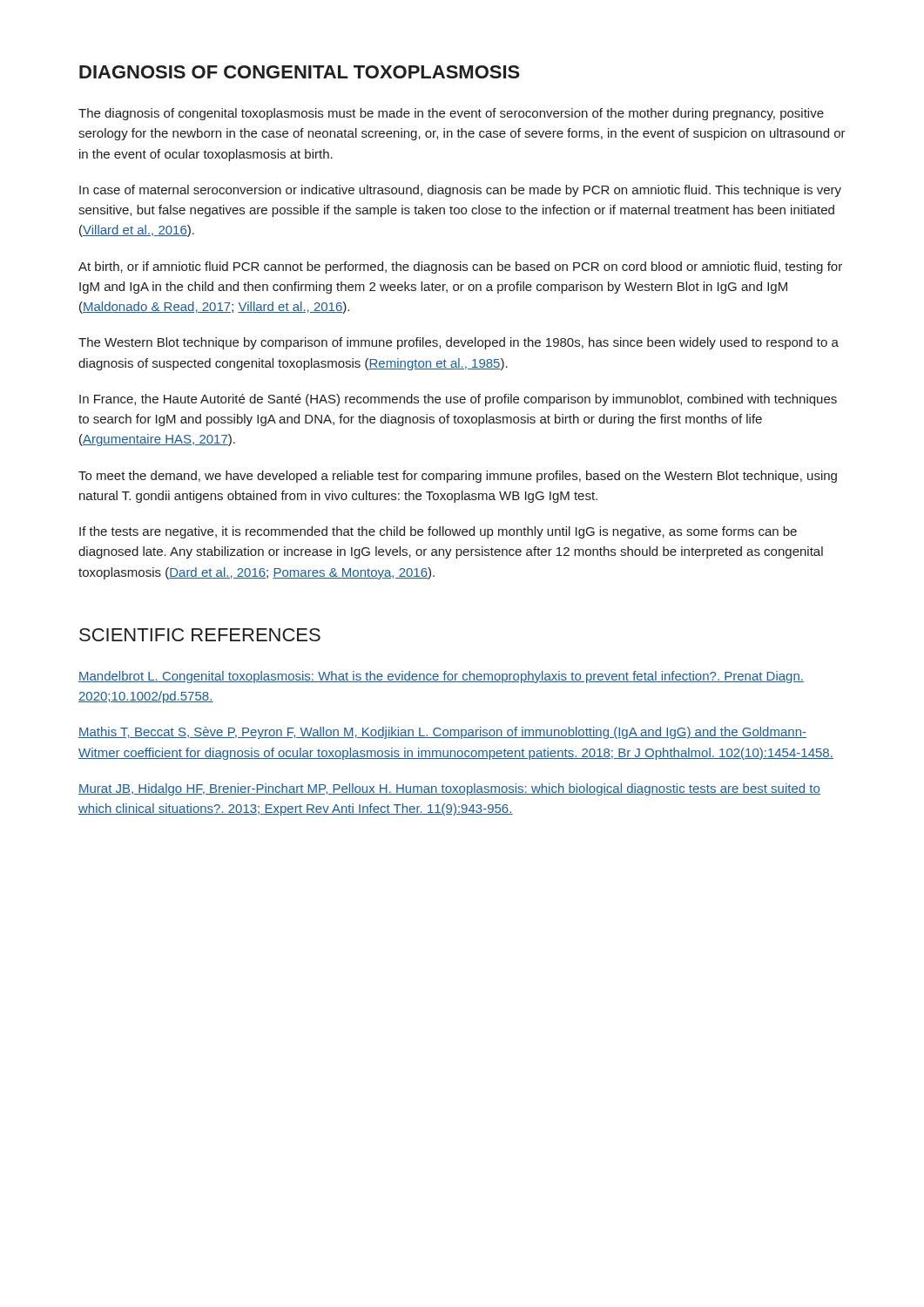The image size is (924, 1307).
Task: Find the title
Action: click(462, 72)
